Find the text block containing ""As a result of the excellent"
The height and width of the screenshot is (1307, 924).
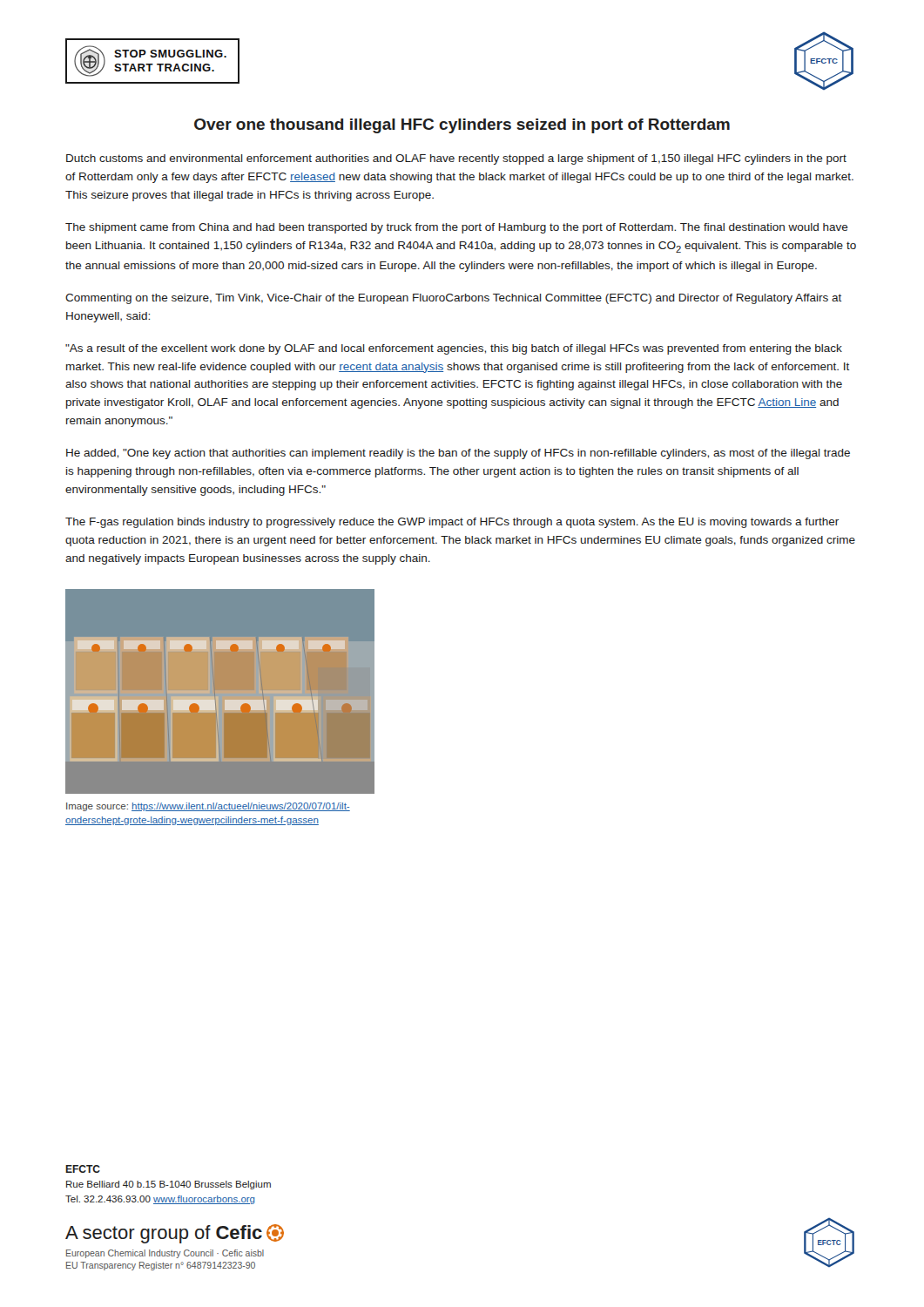coord(457,384)
